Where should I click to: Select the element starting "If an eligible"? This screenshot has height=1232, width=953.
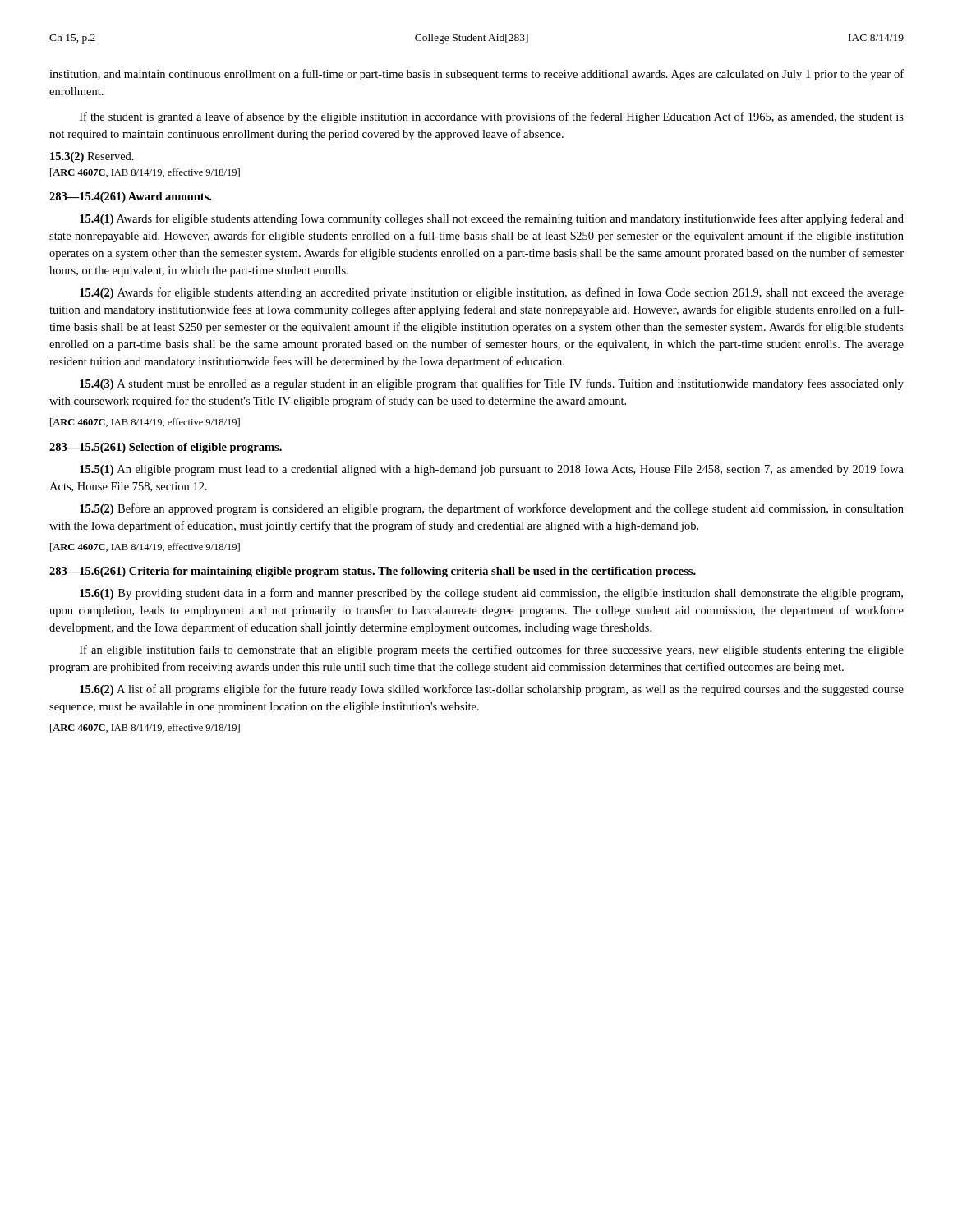coord(476,659)
